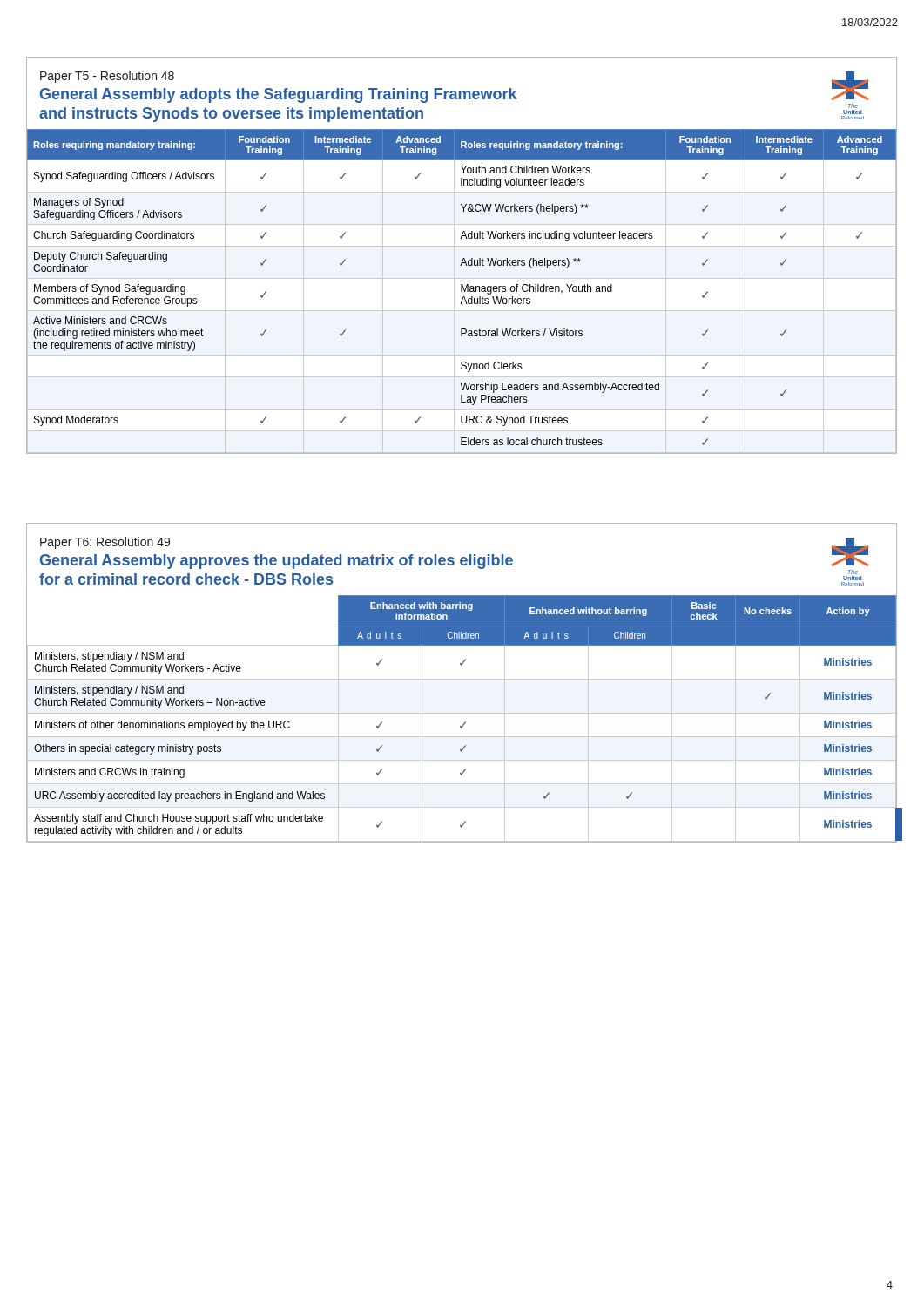Image resolution: width=924 pixels, height=1307 pixels.
Task: Point to the text block starting "Paper T5 - Resolution 48 General"
Action: point(462,98)
